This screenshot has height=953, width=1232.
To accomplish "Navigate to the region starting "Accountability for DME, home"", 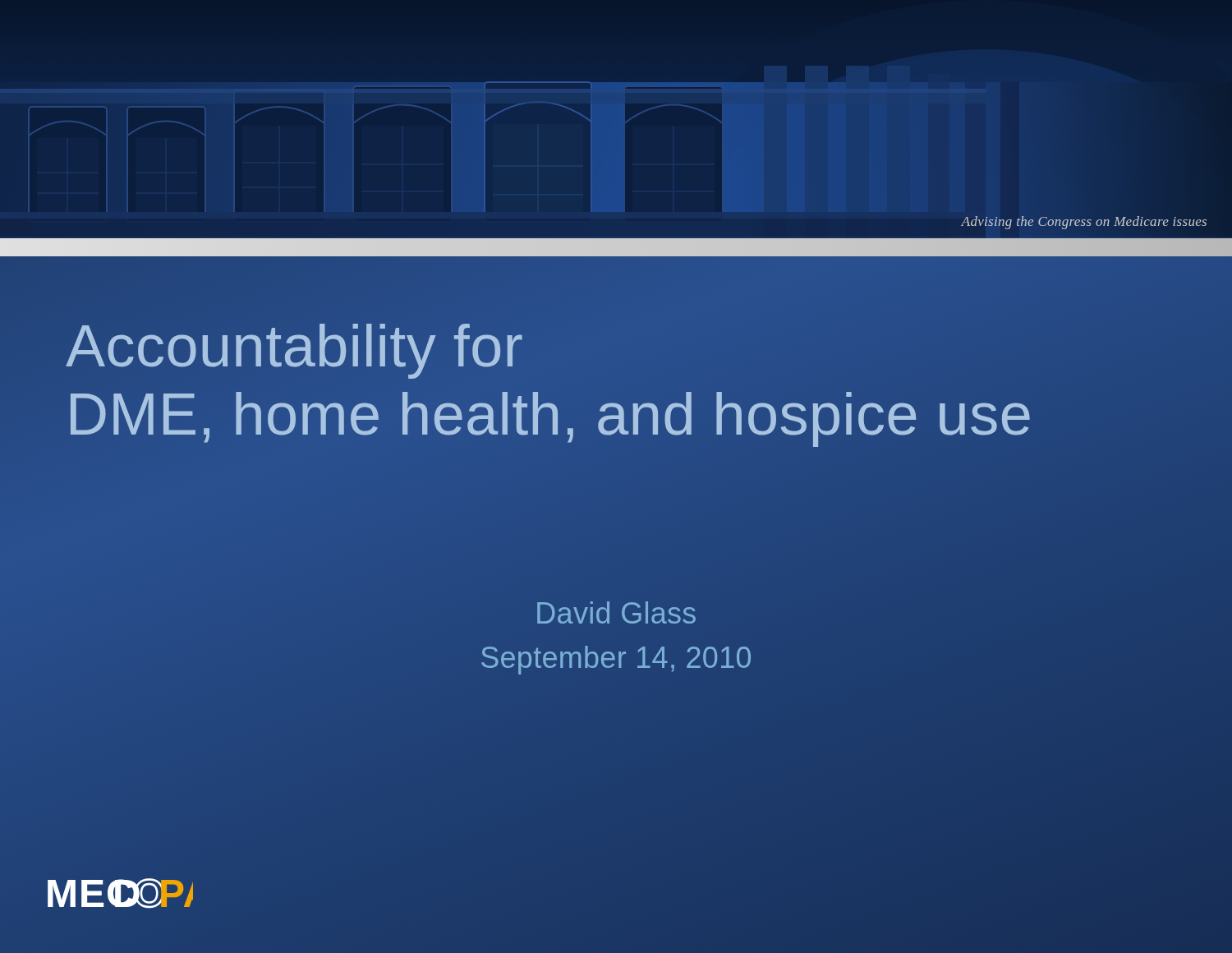I will (649, 380).
